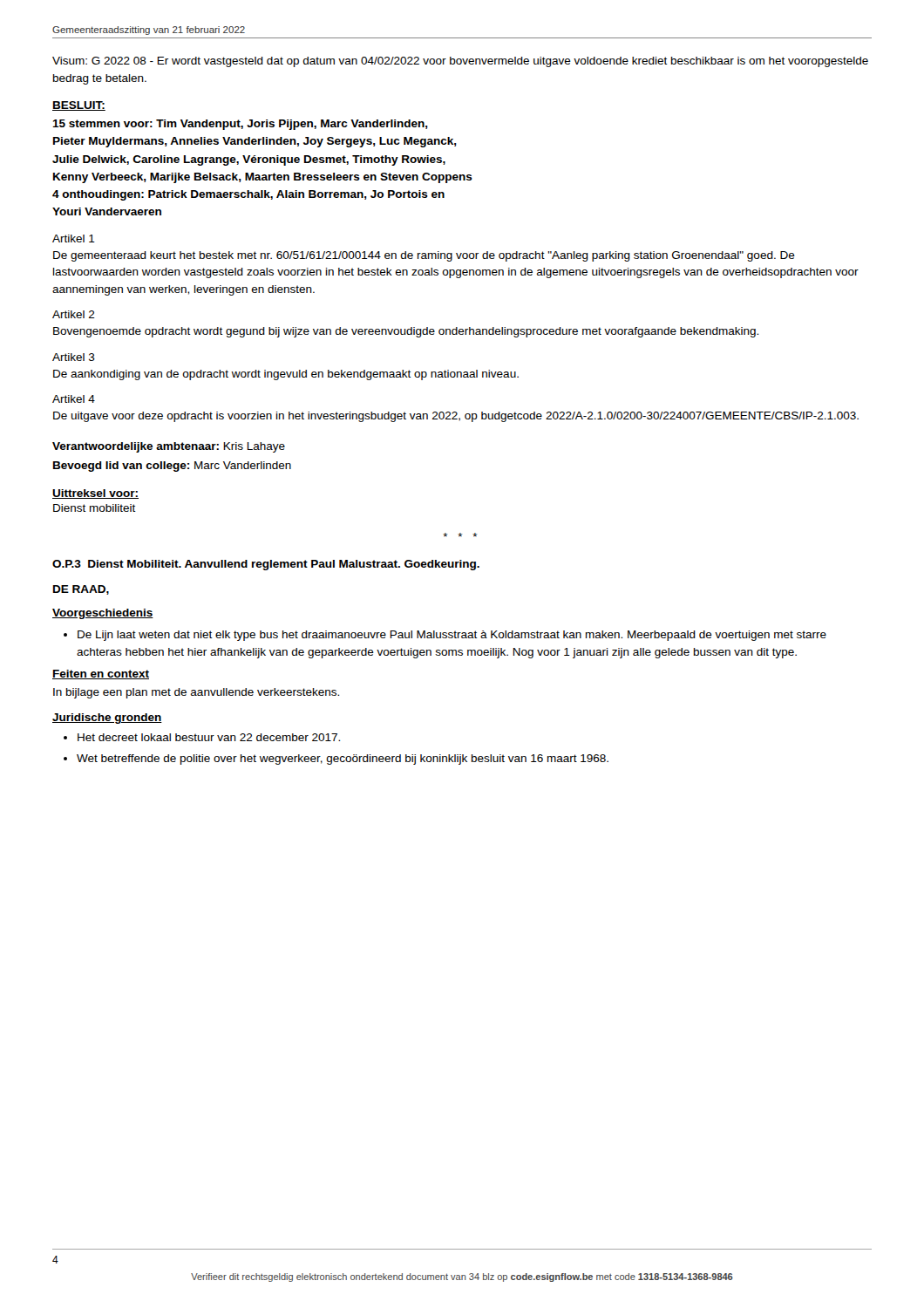Image resolution: width=924 pixels, height=1308 pixels.
Task: Click the section header that begins "O.P.3 Dienst Mobiliteit. Aanvullend"
Action: (x=266, y=564)
